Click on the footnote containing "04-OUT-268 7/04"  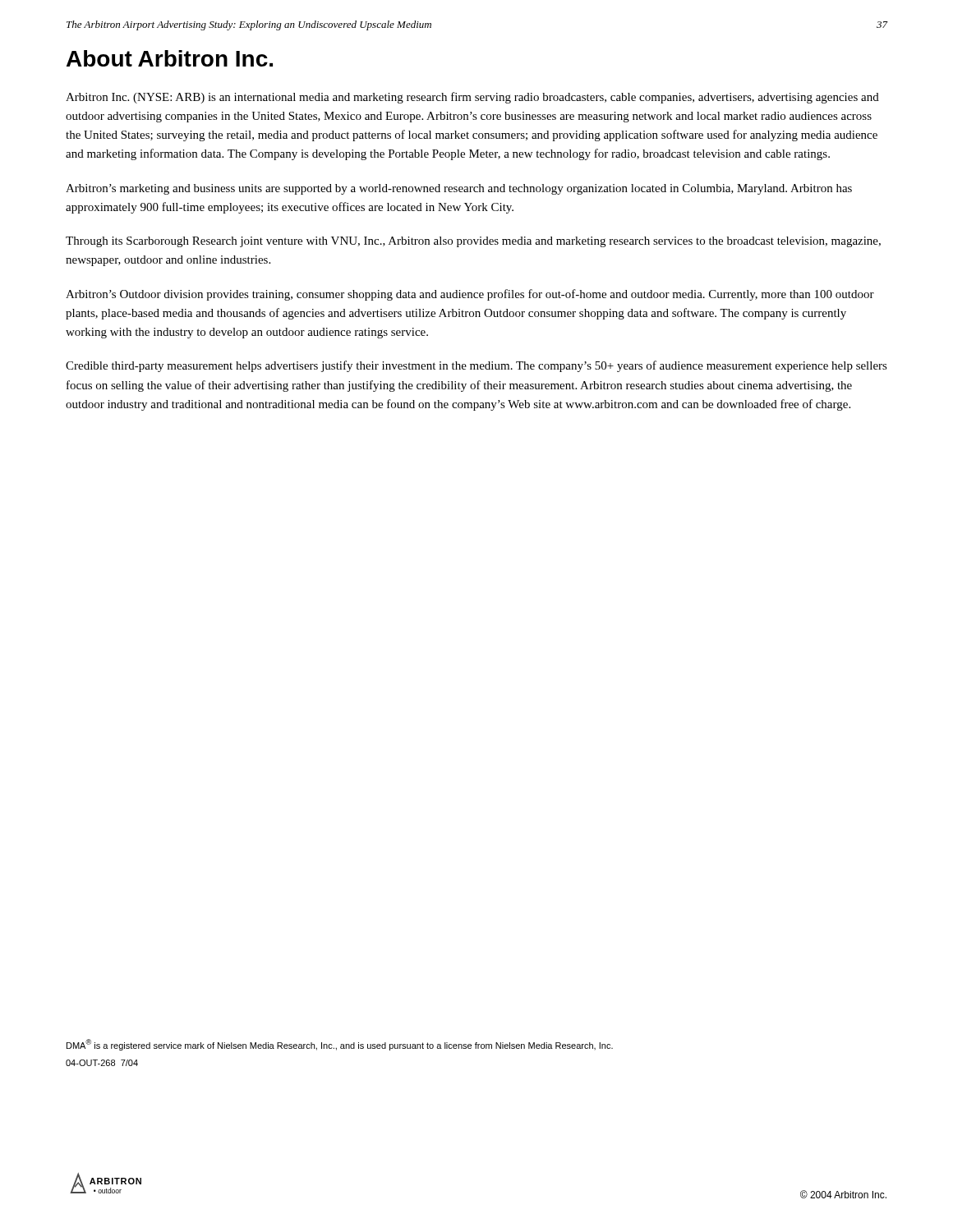tap(102, 1063)
